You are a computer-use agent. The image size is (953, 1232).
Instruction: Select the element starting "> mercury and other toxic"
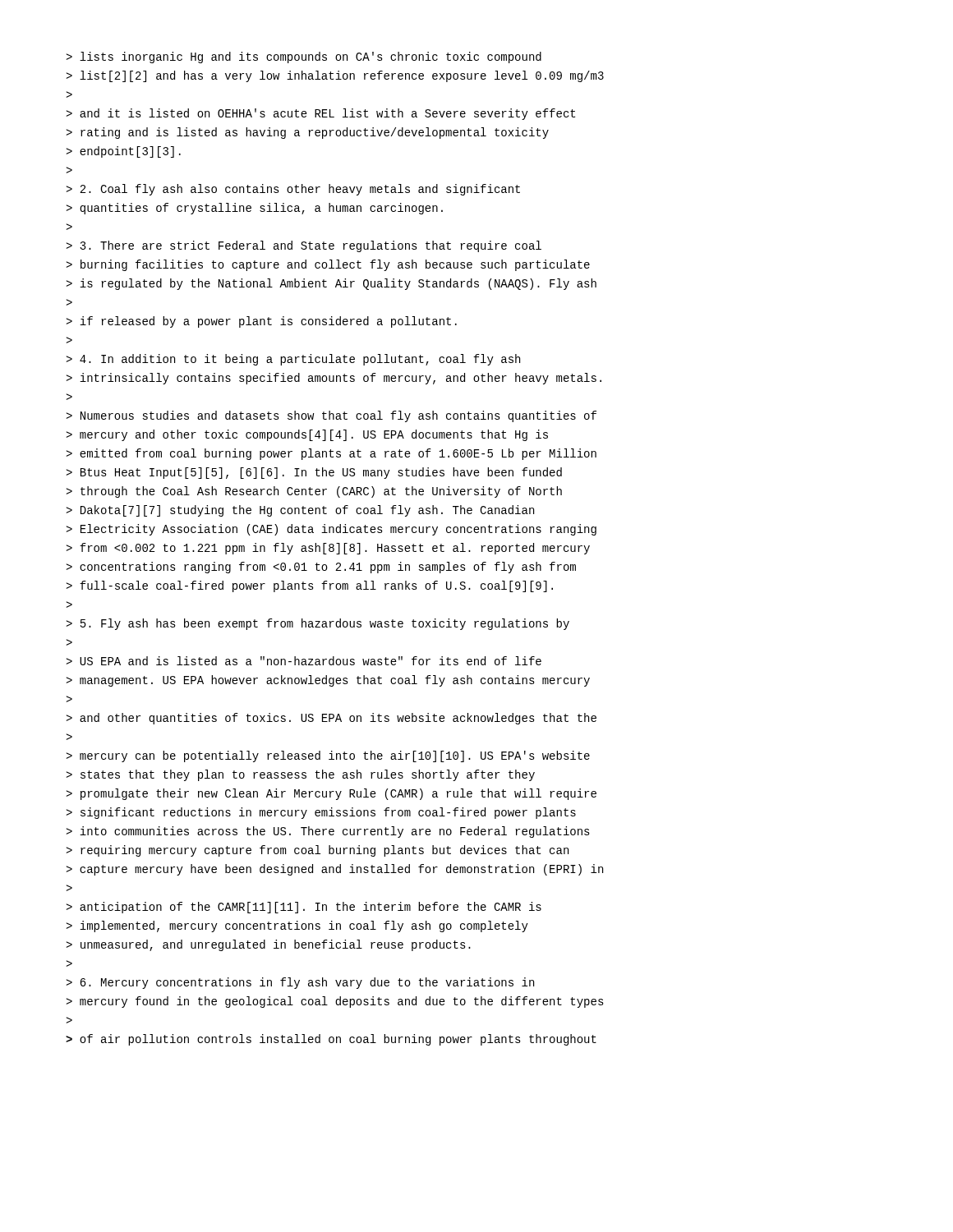tap(307, 435)
